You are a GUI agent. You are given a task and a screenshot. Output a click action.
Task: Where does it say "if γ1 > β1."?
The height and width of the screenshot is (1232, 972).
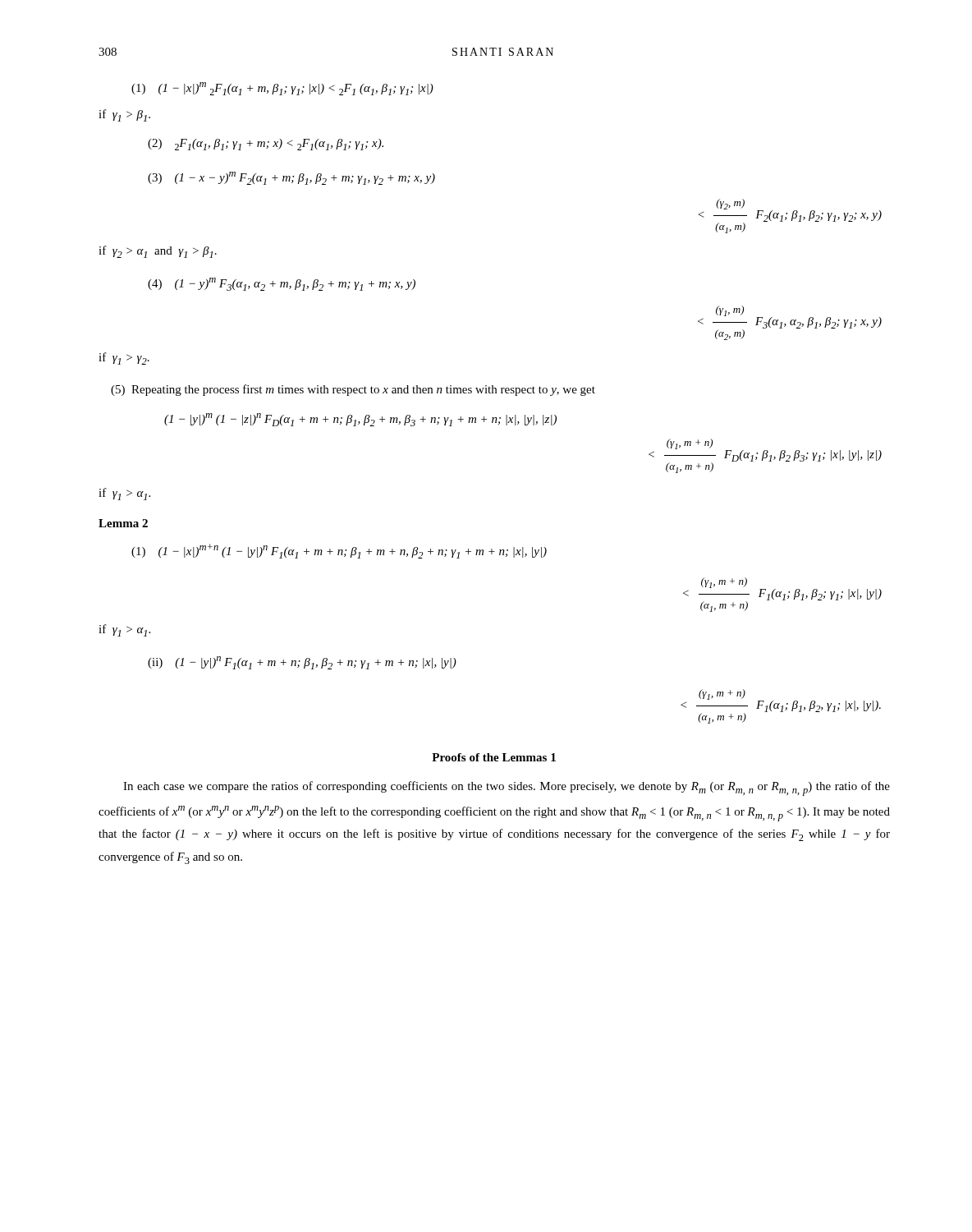125,116
